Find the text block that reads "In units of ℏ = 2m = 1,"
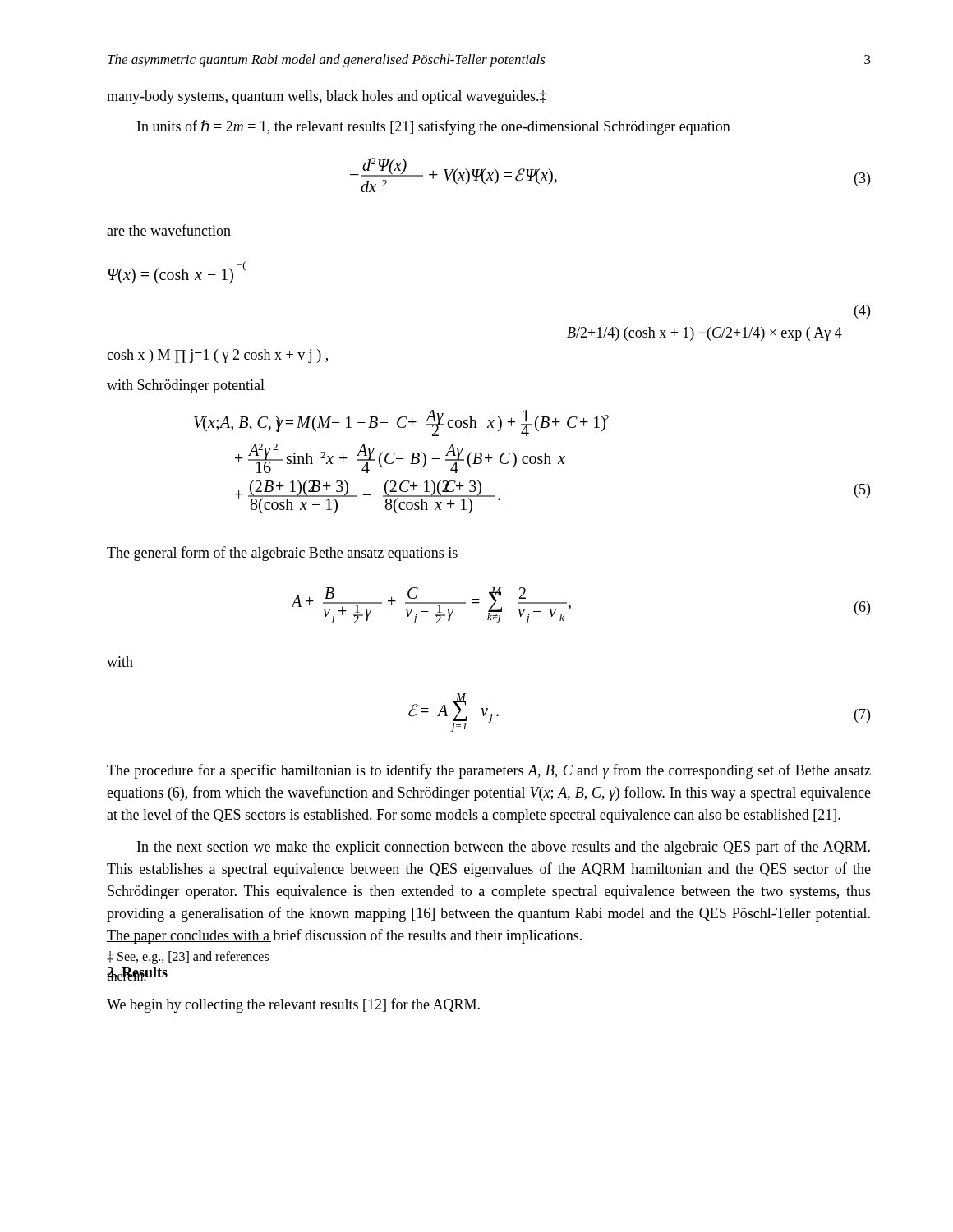This screenshot has width=953, height=1232. (x=433, y=126)
